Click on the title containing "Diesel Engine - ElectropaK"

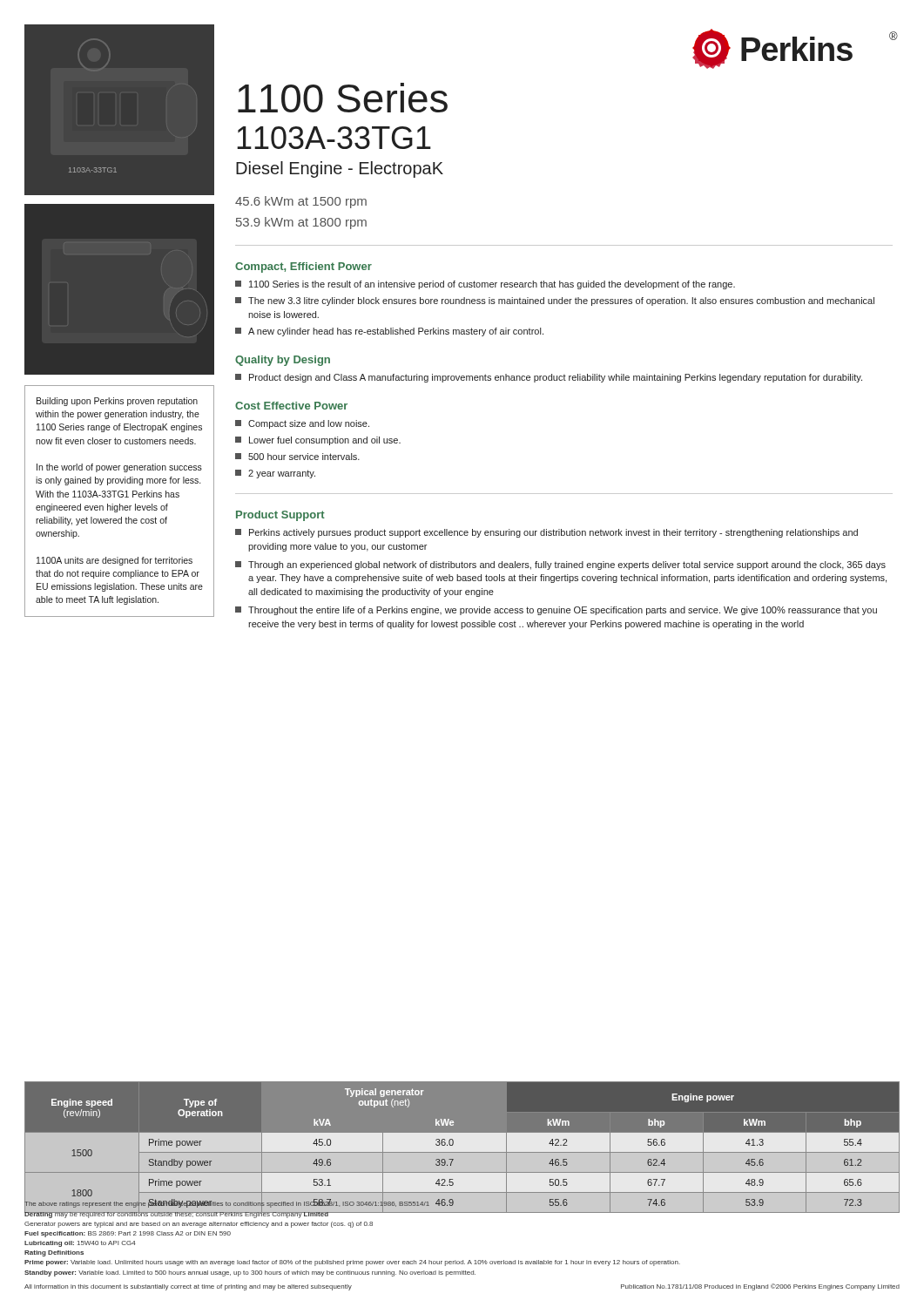(339, 168)
